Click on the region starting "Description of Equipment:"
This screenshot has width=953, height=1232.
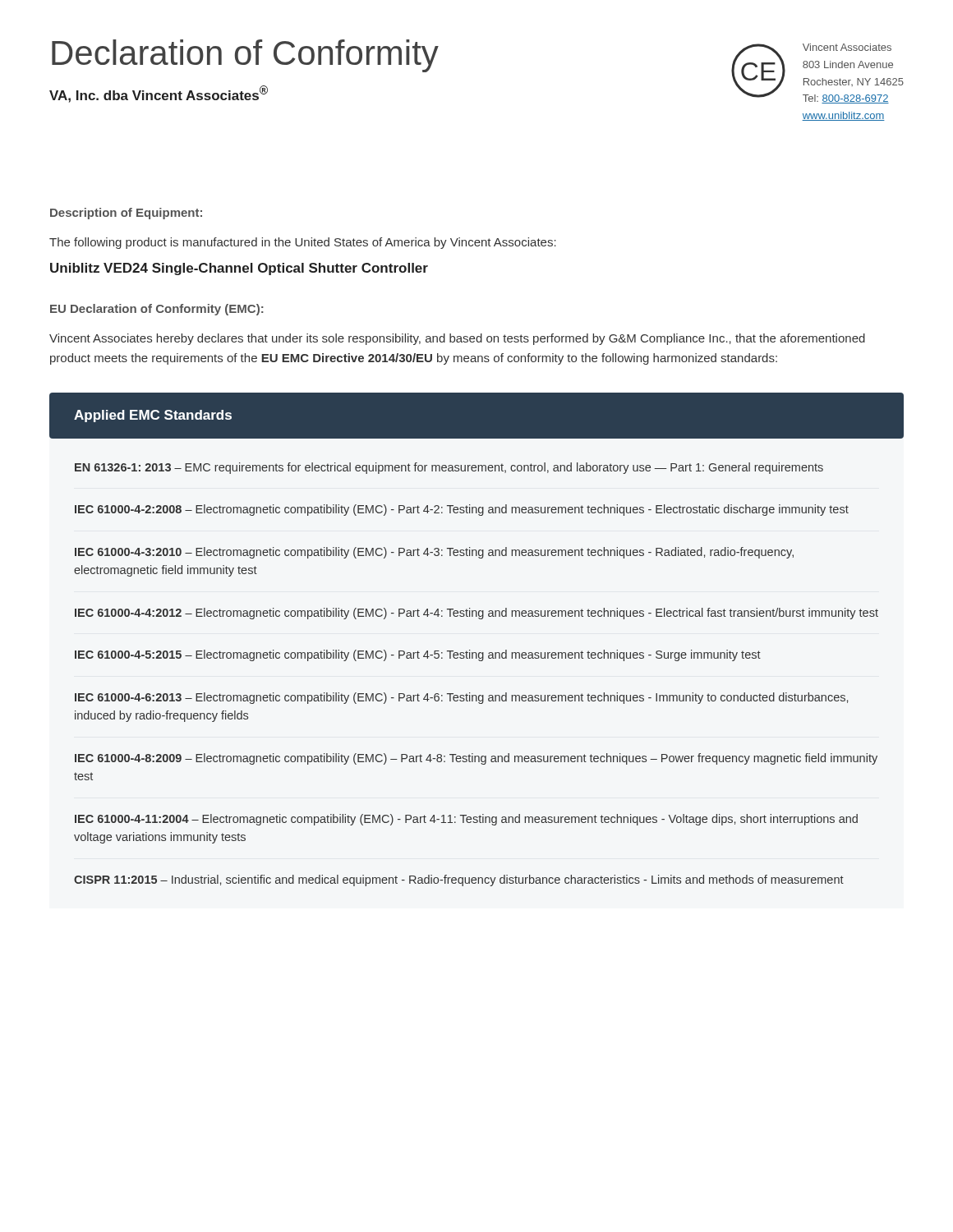pyautogui.click(x=126, y=212)
